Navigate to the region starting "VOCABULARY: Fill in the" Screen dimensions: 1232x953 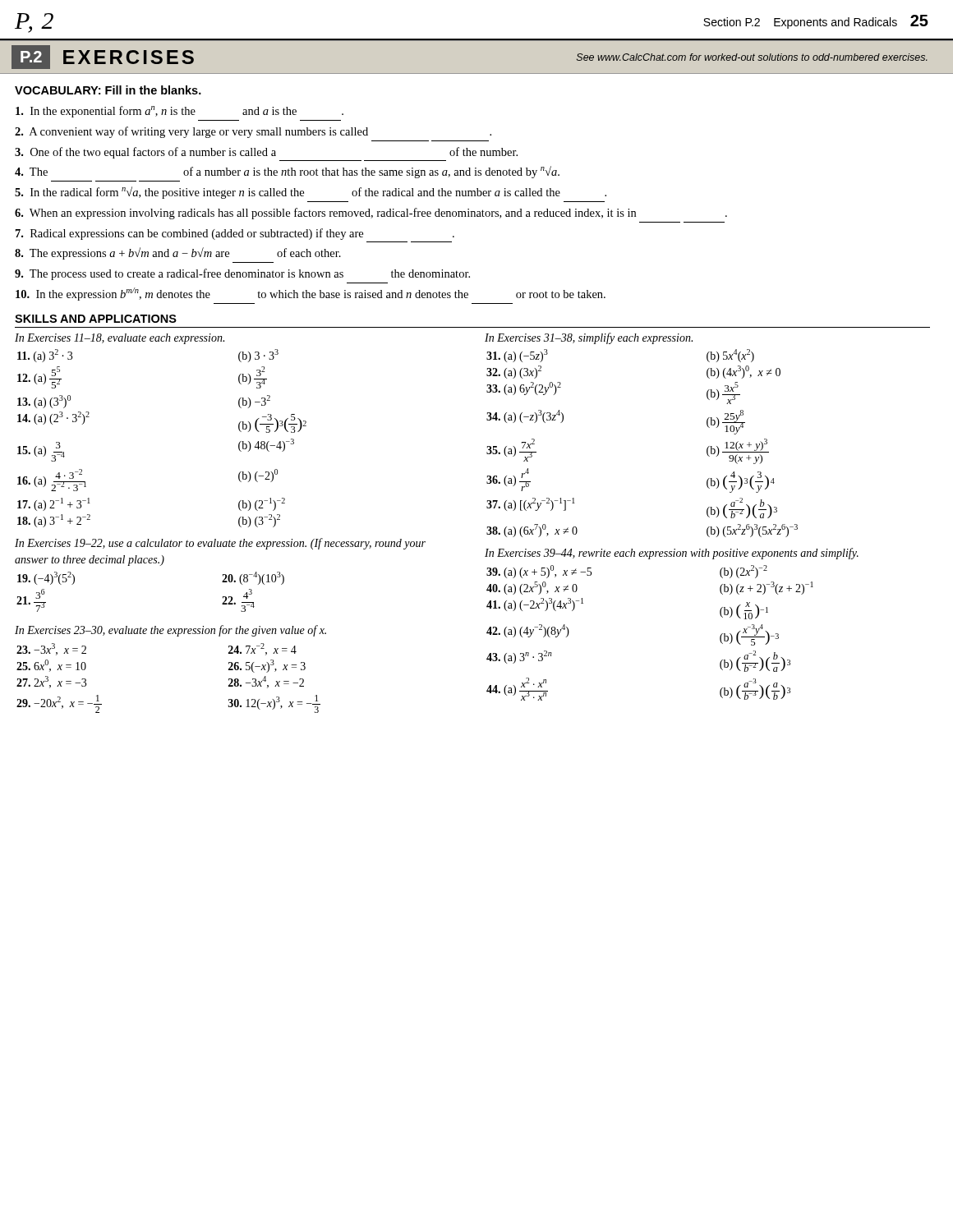click(108, 90)
